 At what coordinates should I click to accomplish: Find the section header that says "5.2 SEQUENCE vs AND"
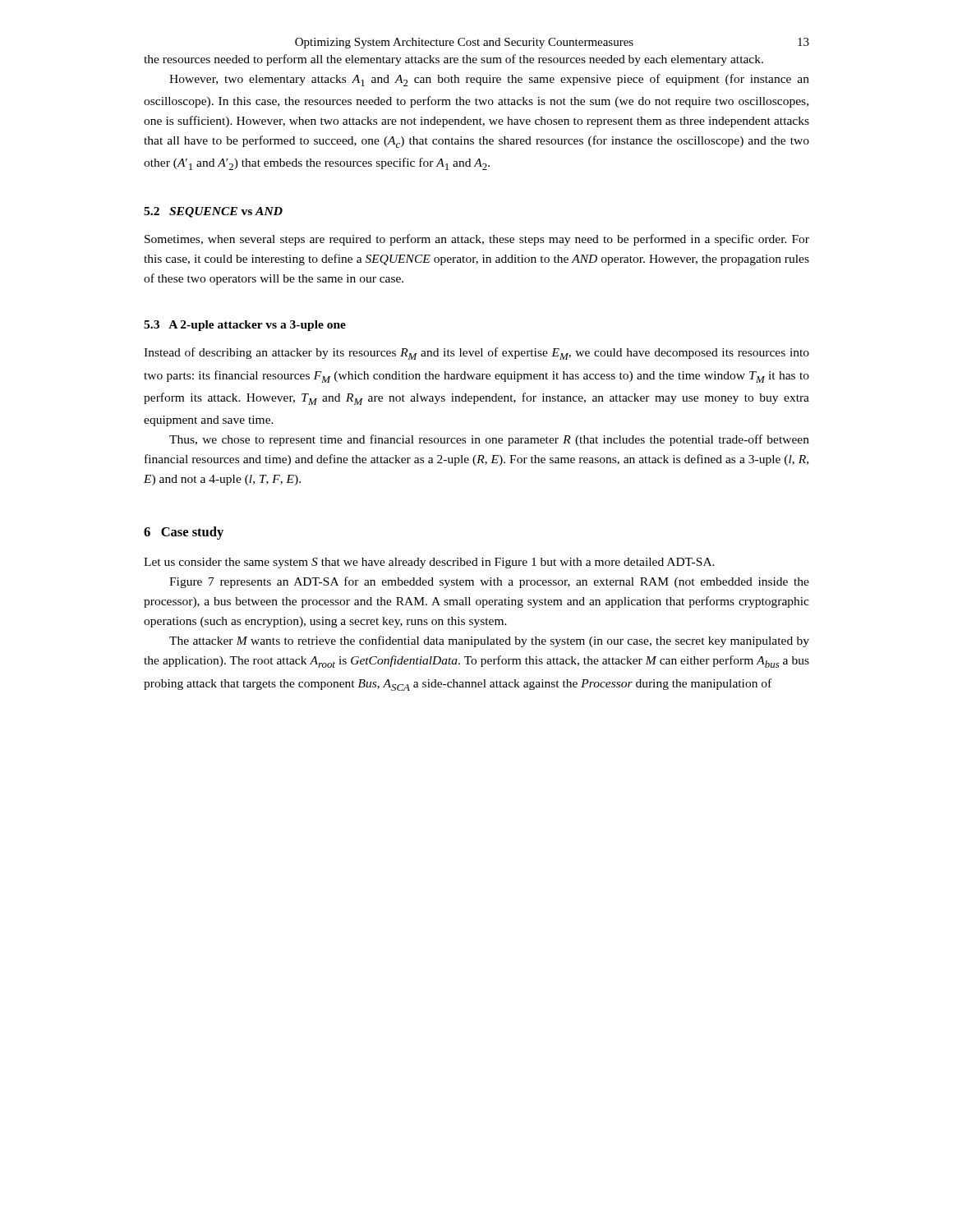click(213, 212)
